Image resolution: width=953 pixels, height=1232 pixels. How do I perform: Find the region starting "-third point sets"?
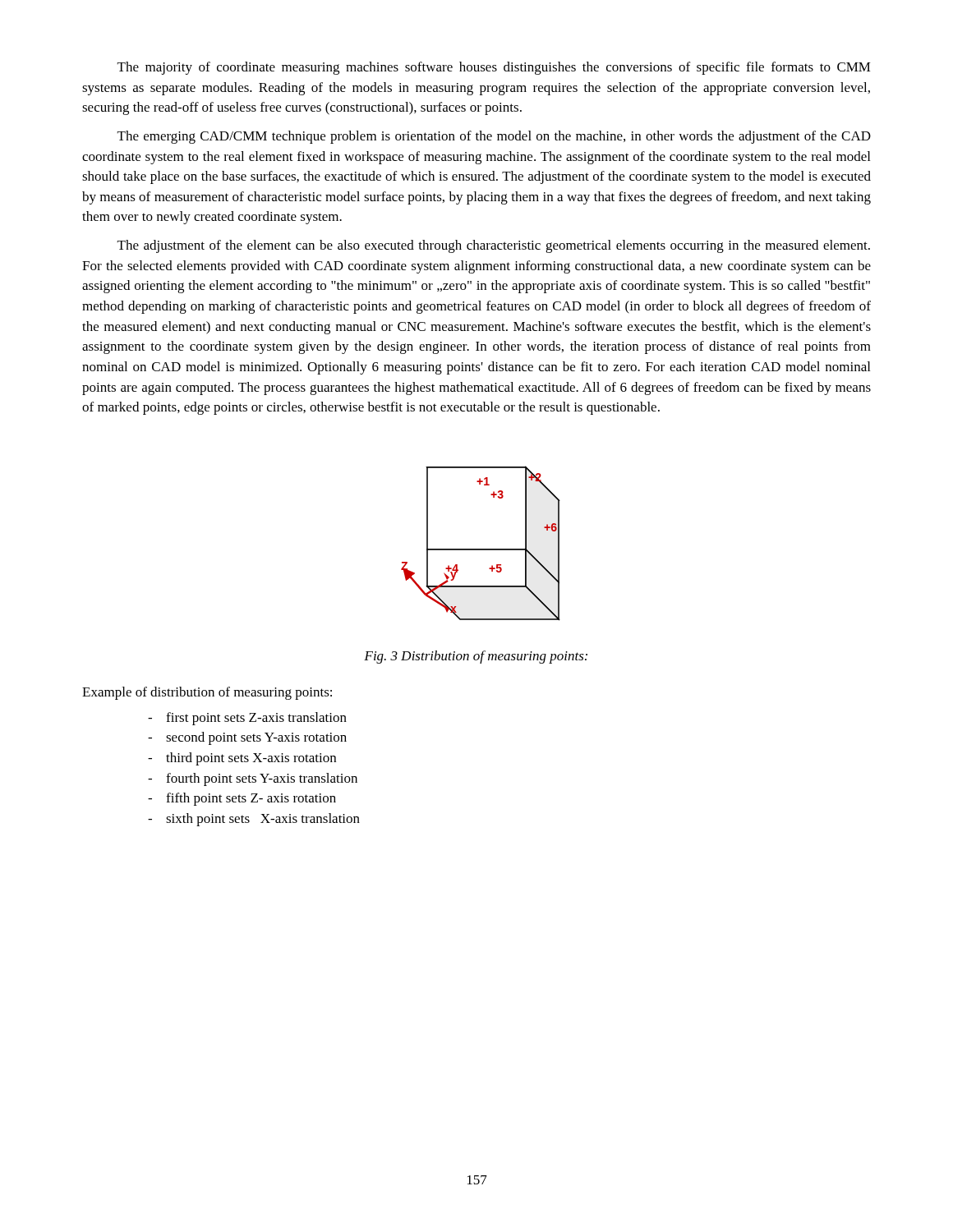tap(242, 758)
